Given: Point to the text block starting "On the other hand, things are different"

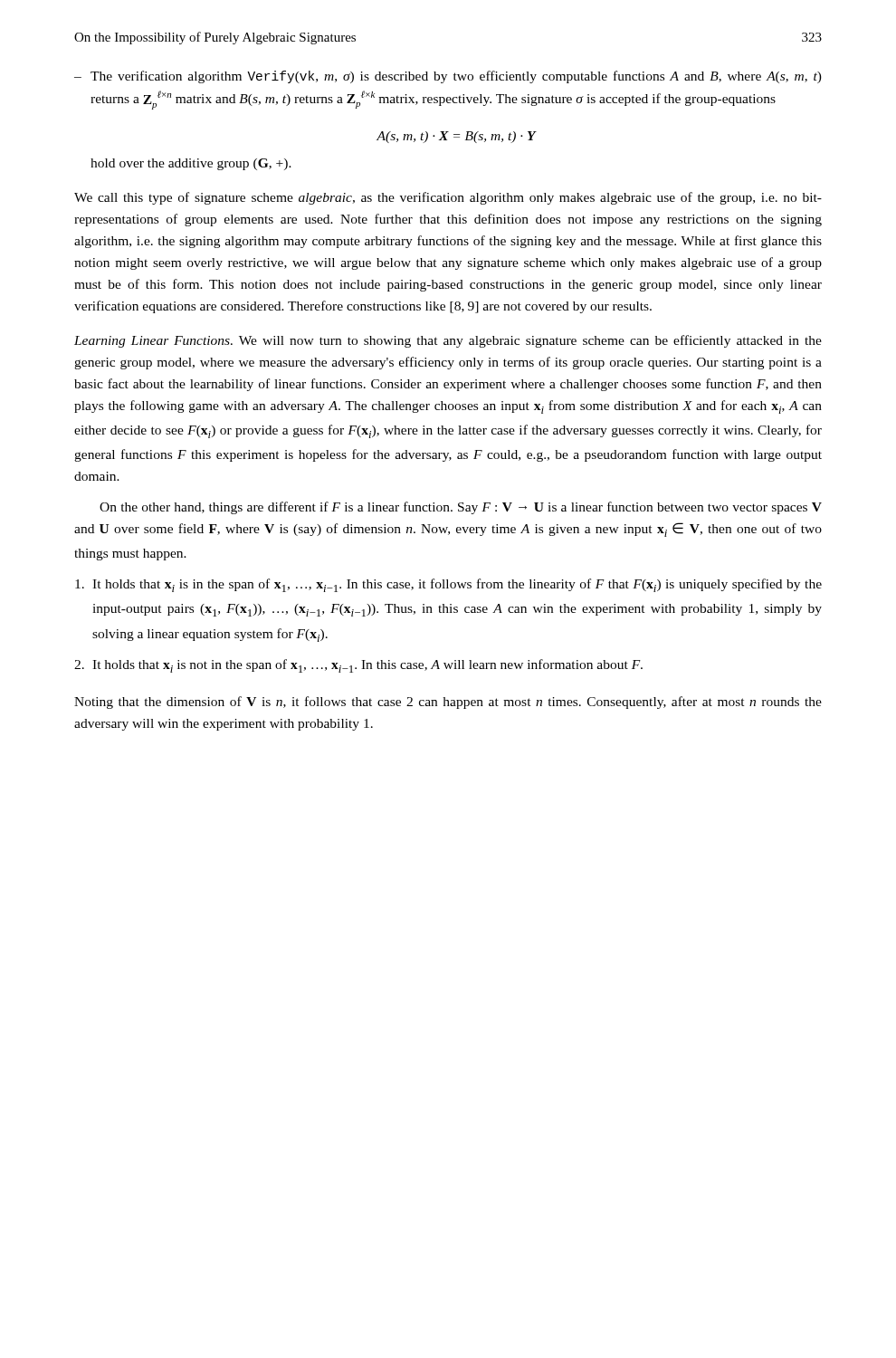Looking at the screenshot, I should tap(448, 530).
